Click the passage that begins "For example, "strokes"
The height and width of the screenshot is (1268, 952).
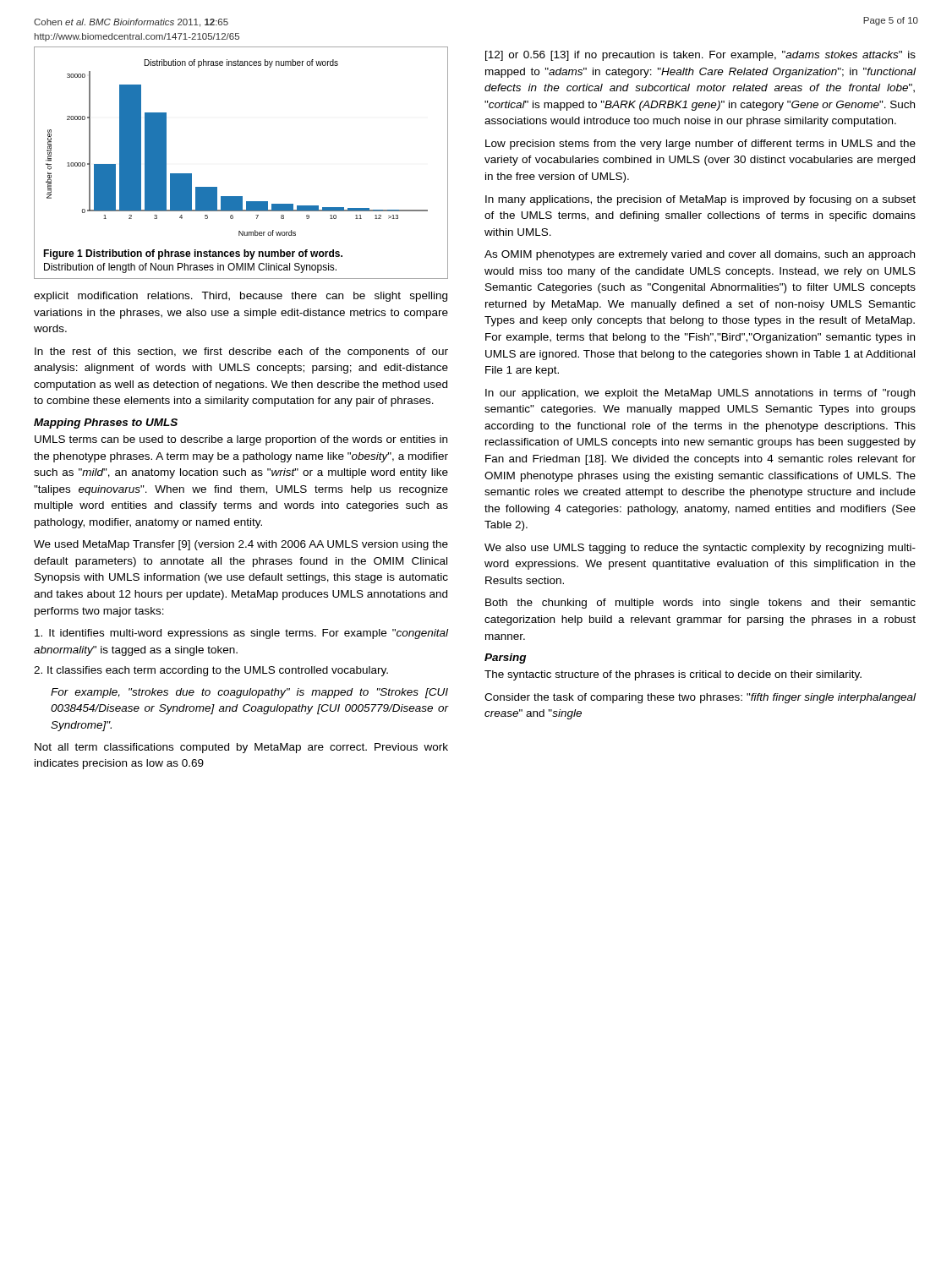click(x=249, y=708)
